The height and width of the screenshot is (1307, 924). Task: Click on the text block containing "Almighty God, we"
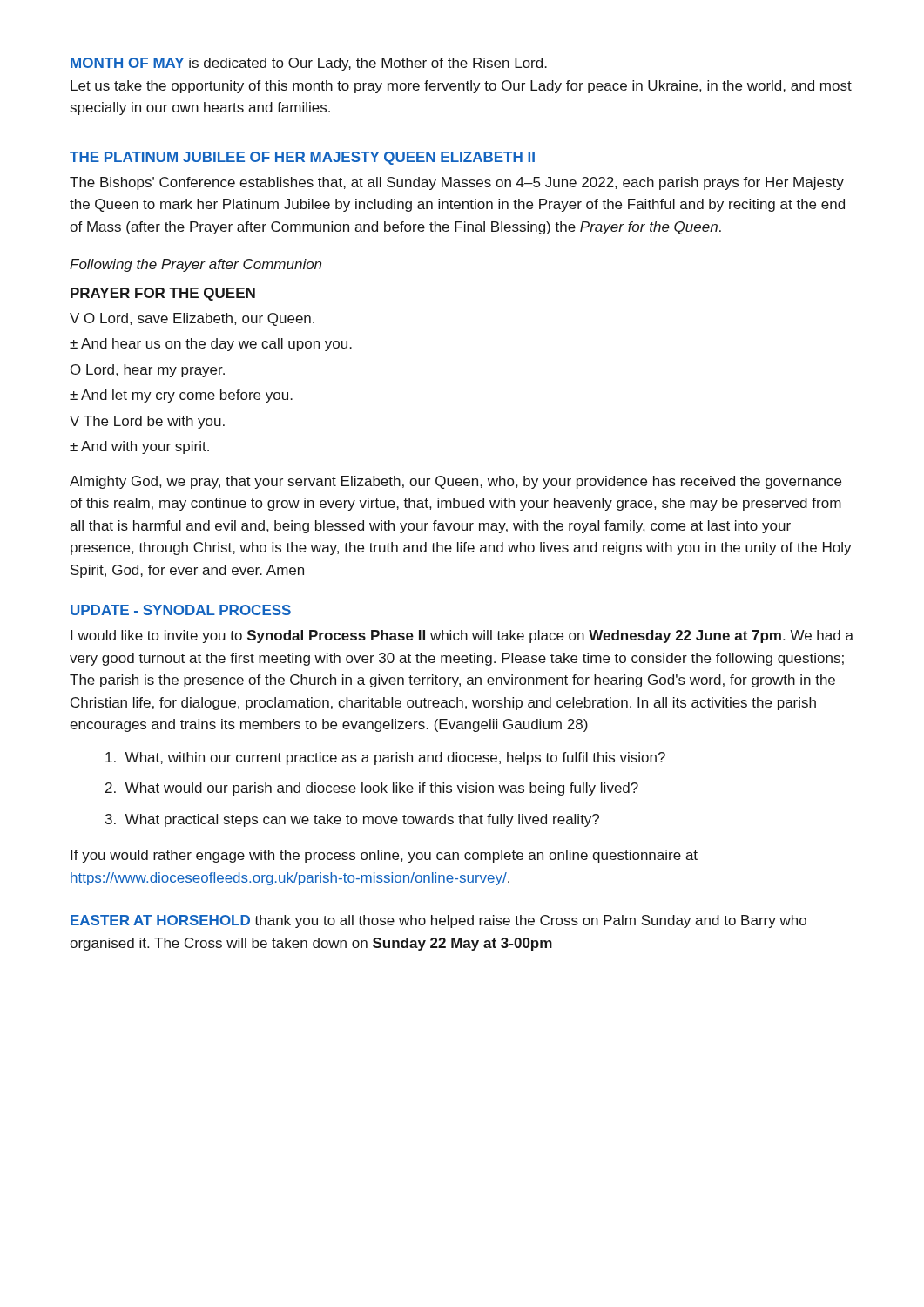pyautogui.click(x=462, y=526)
